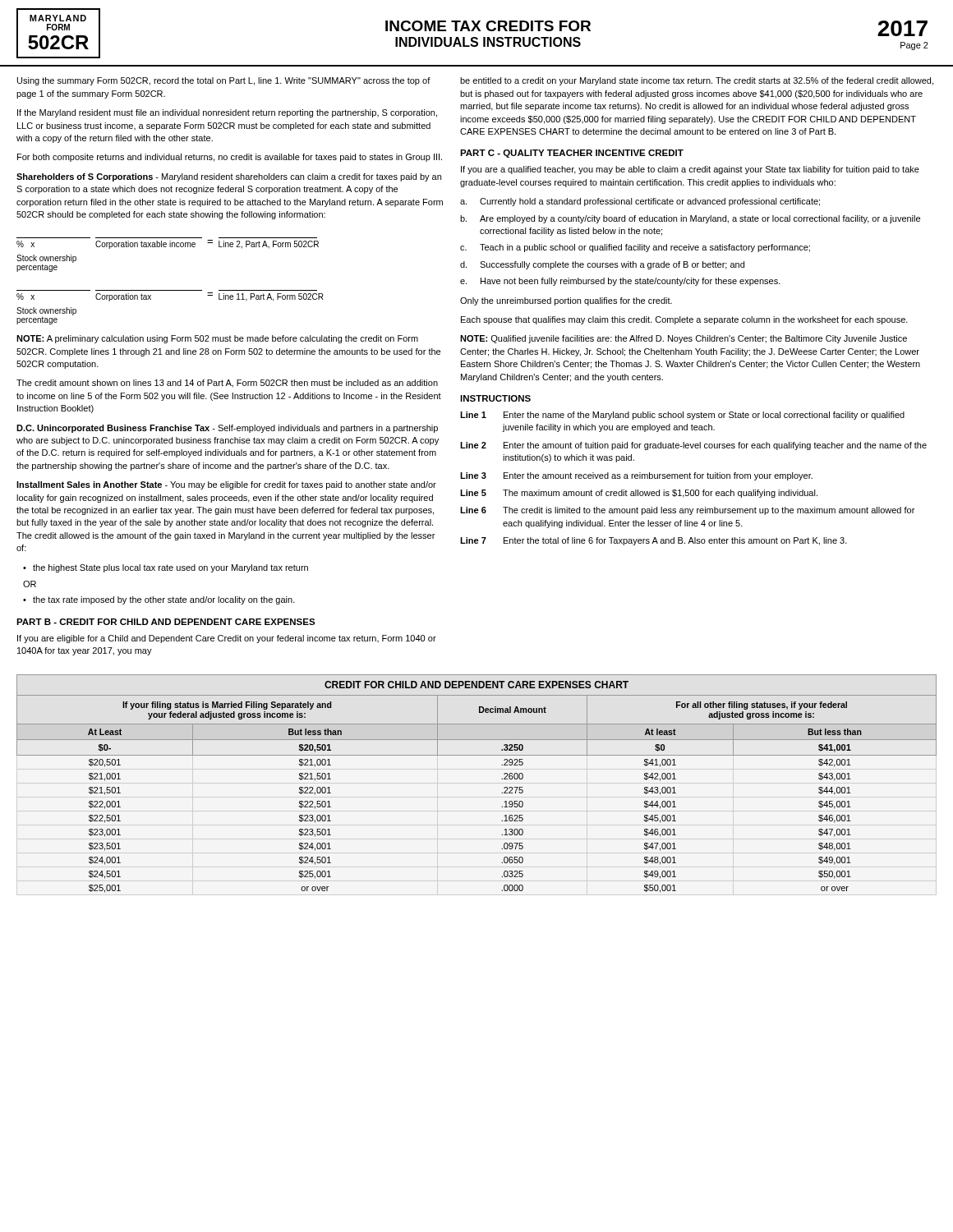Select the text block with the text "NOTE: A preliminary calculation using"

coord(230,352)
